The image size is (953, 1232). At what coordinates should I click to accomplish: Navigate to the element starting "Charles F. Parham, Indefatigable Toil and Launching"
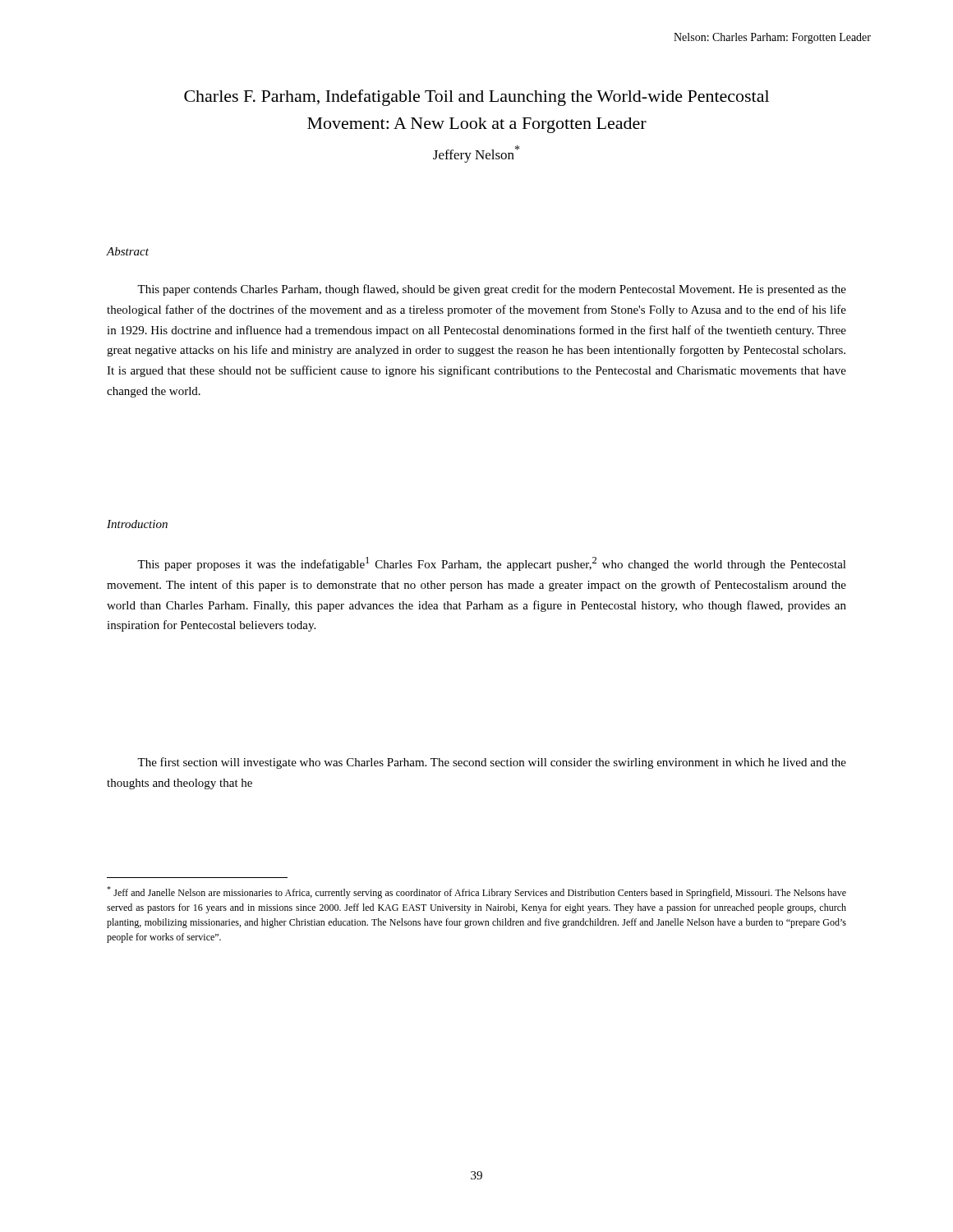coord(476,123)
